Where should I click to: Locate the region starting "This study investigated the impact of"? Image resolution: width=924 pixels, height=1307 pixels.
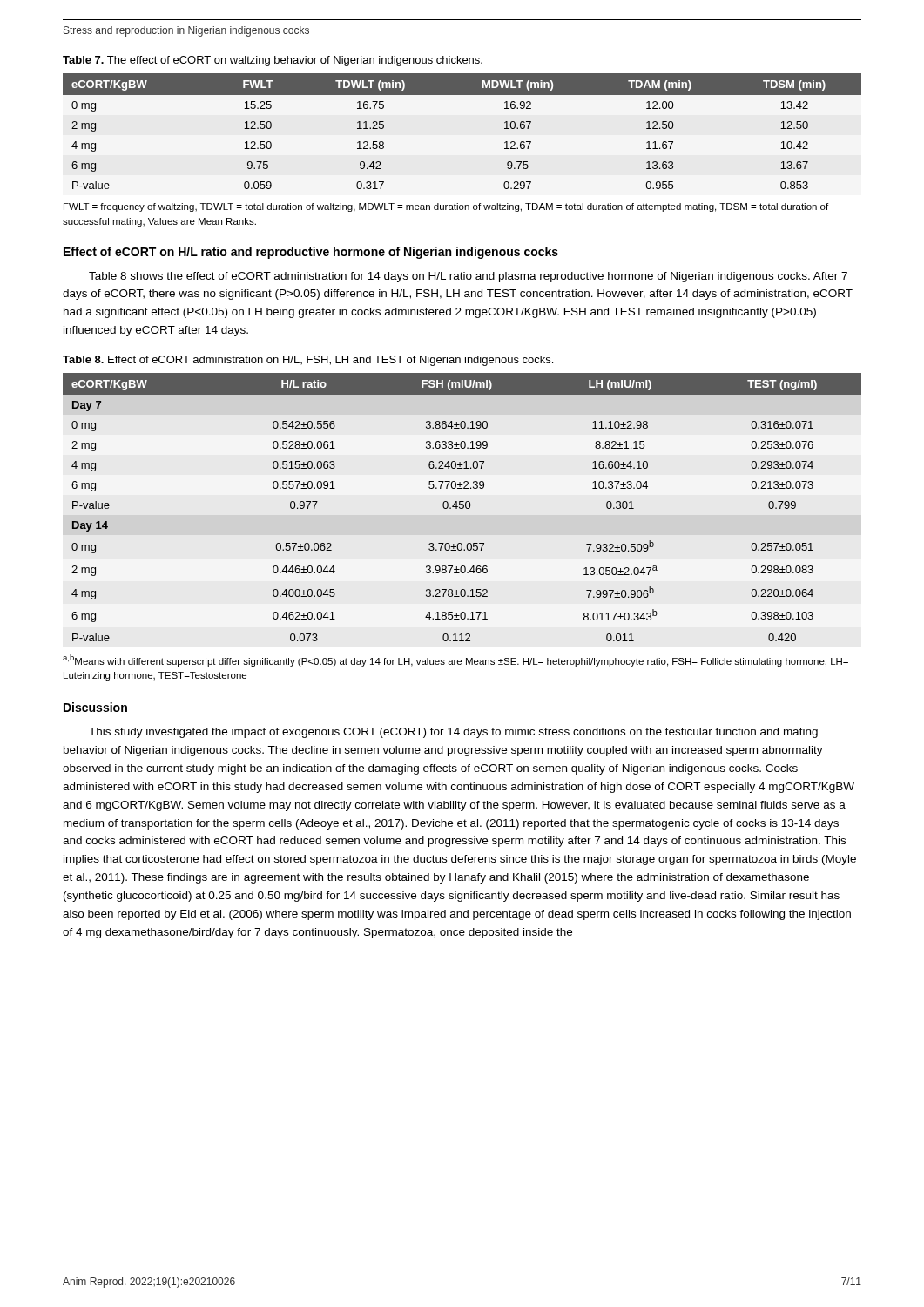point(460,832)
